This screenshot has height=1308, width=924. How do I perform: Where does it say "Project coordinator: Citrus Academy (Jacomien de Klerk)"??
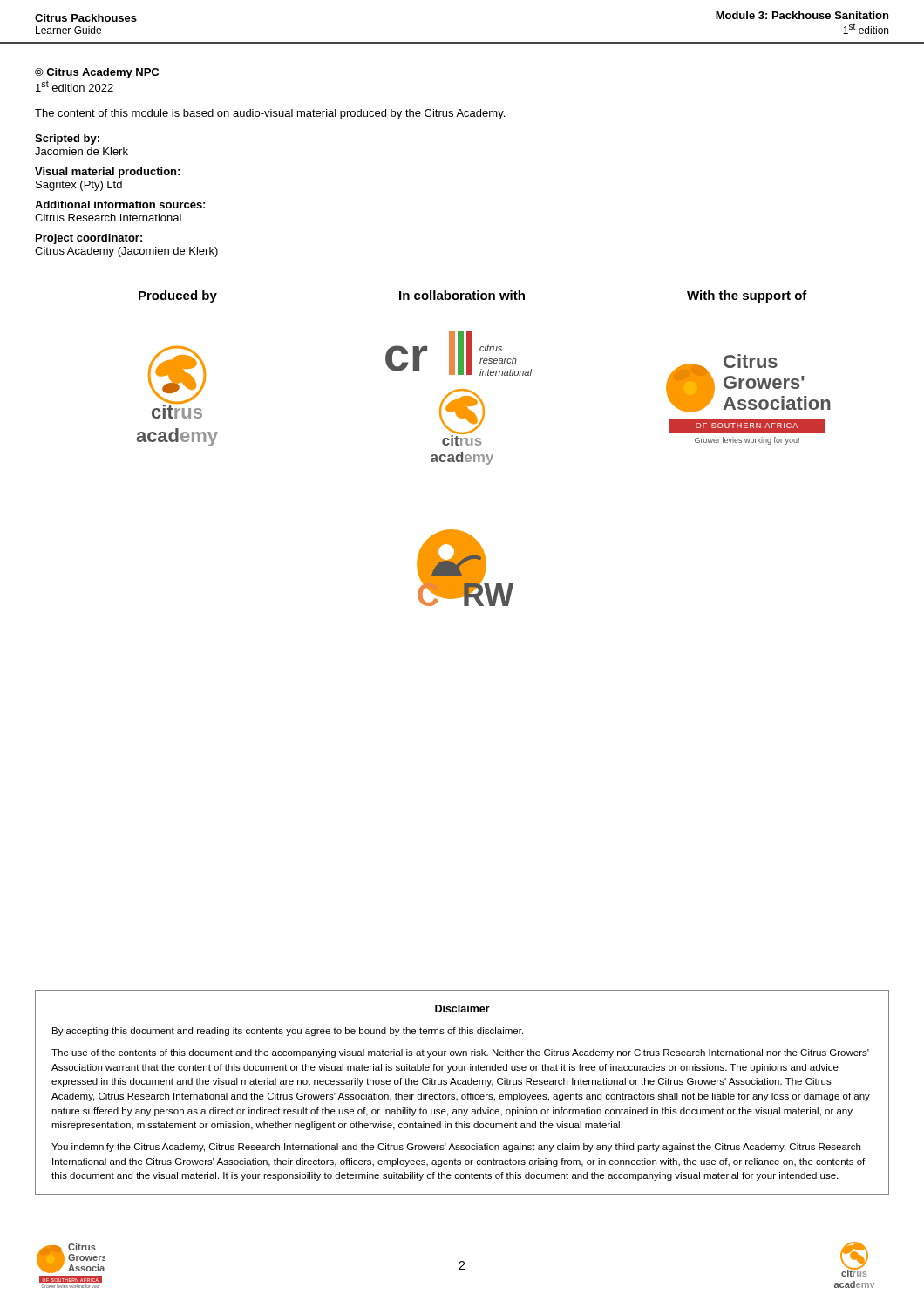89,239
